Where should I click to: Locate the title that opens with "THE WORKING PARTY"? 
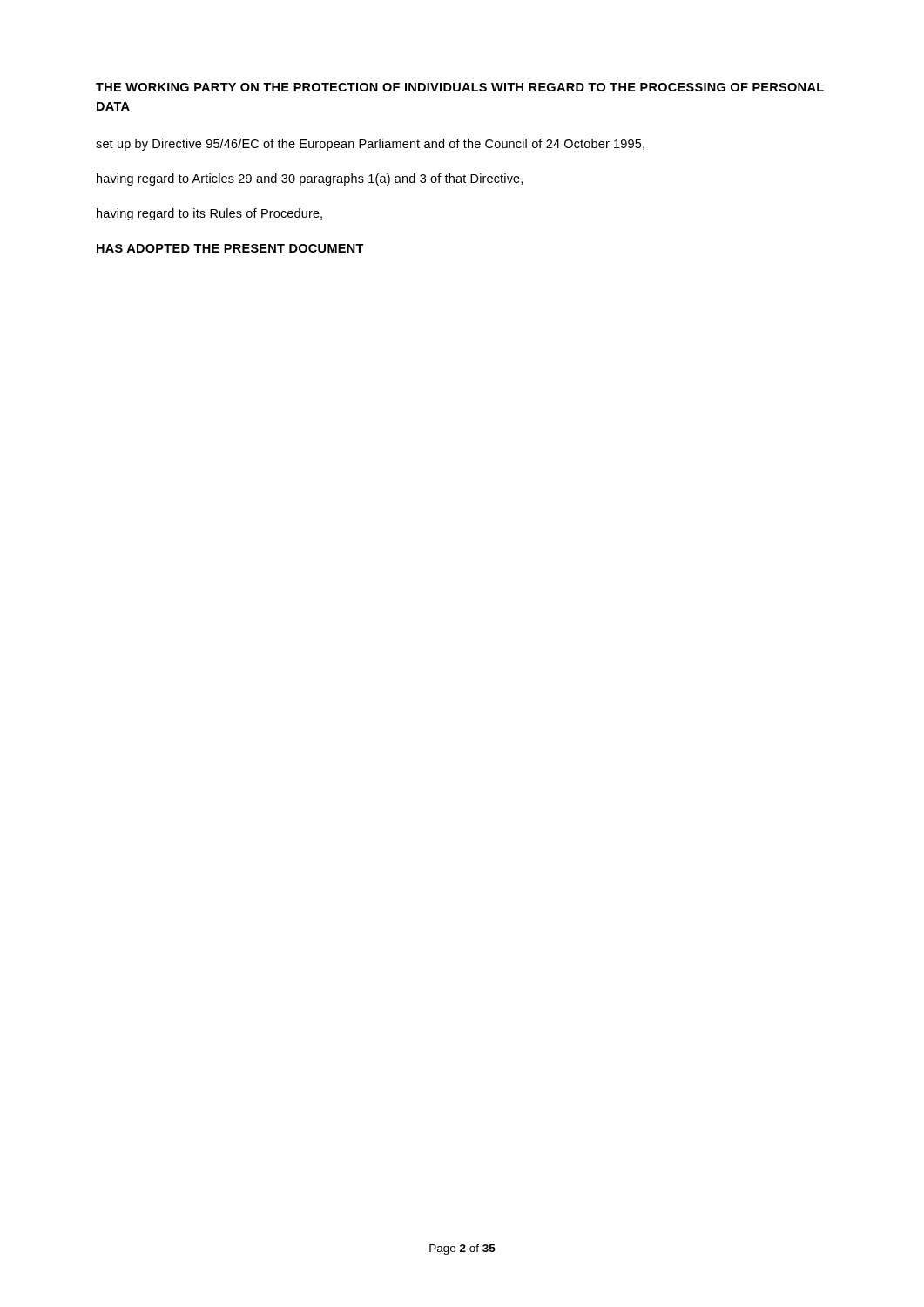pos(460,97)
